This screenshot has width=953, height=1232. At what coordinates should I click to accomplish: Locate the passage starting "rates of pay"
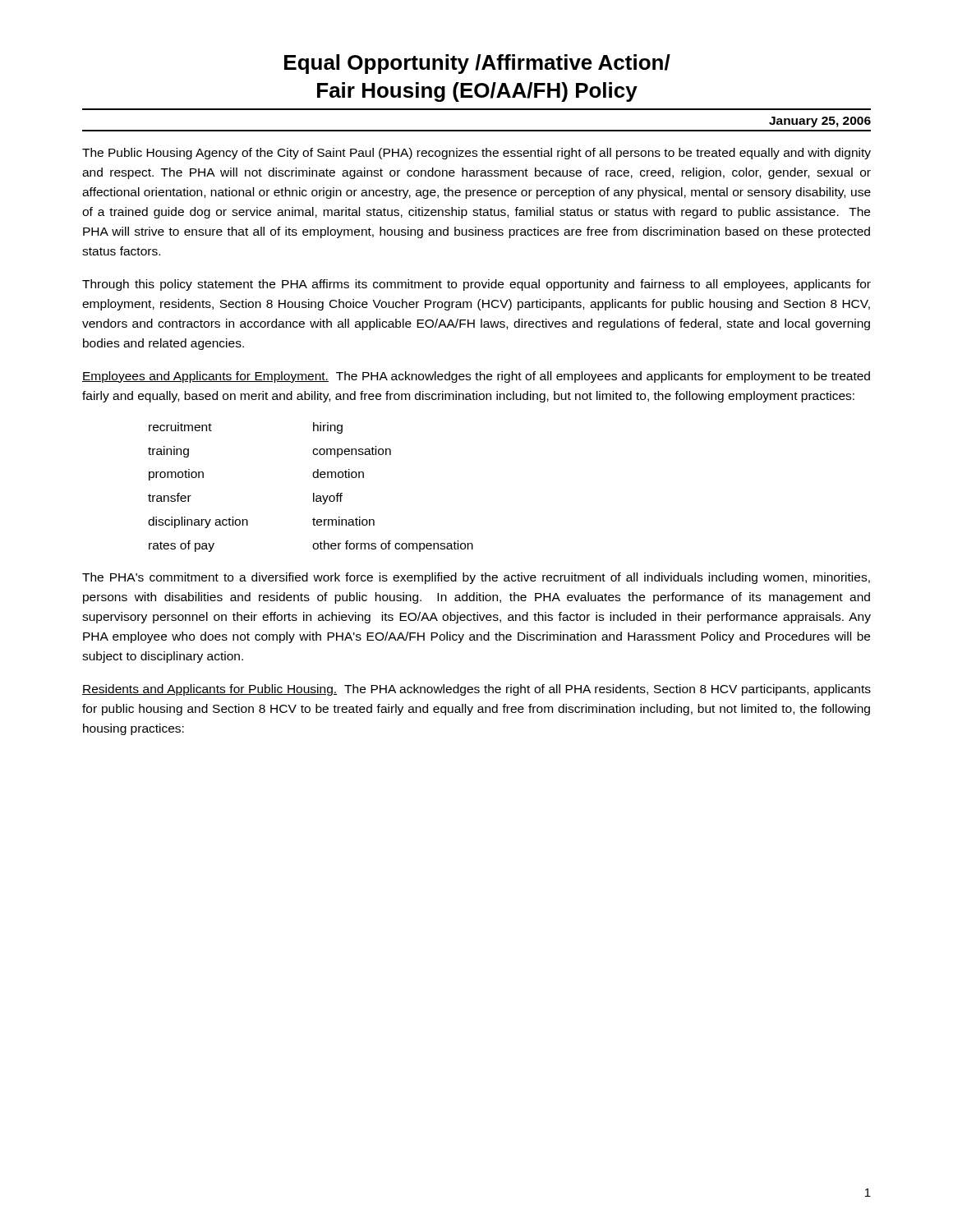[181, 545]
